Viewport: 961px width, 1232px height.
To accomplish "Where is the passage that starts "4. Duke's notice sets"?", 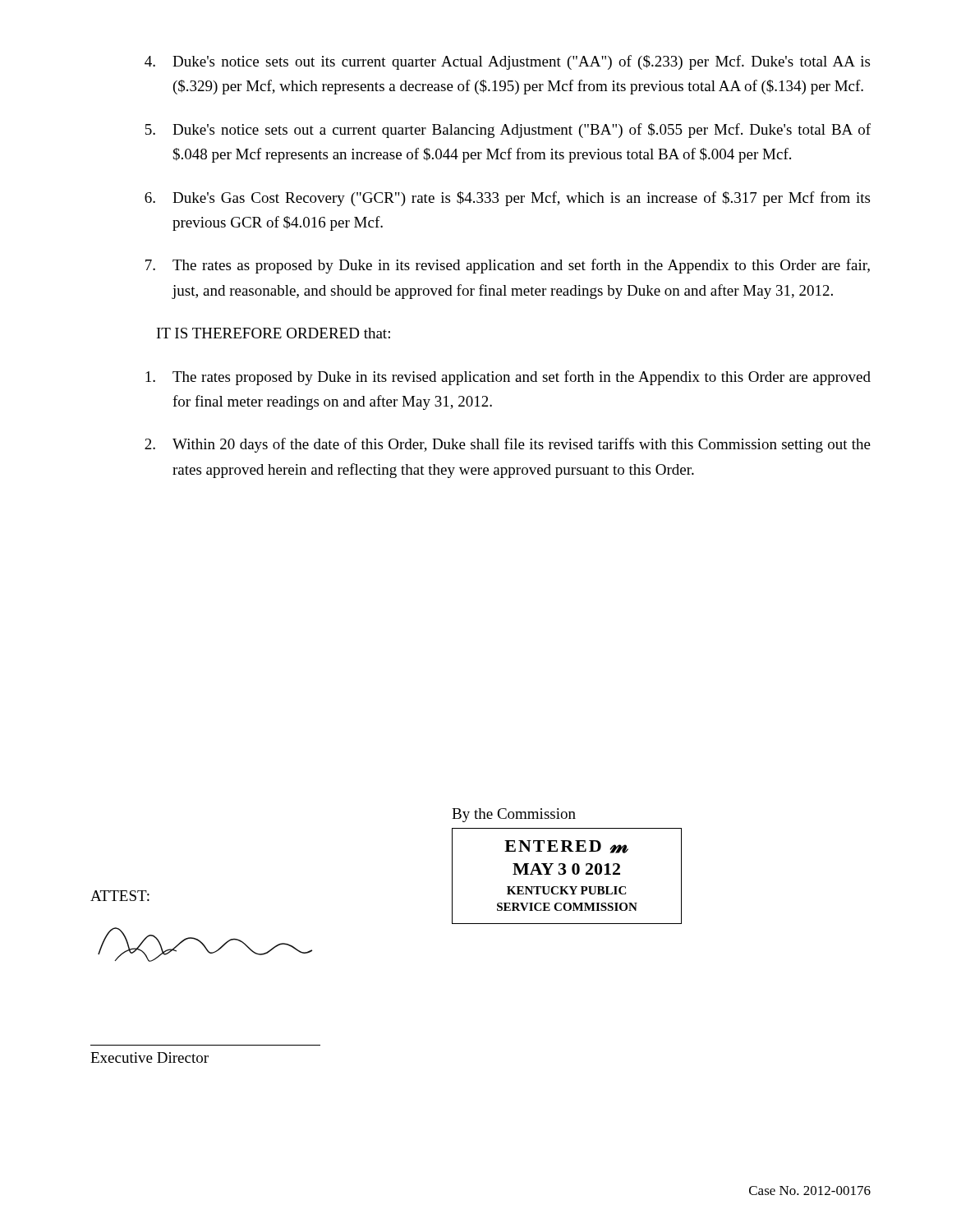I will click(480, 74).
